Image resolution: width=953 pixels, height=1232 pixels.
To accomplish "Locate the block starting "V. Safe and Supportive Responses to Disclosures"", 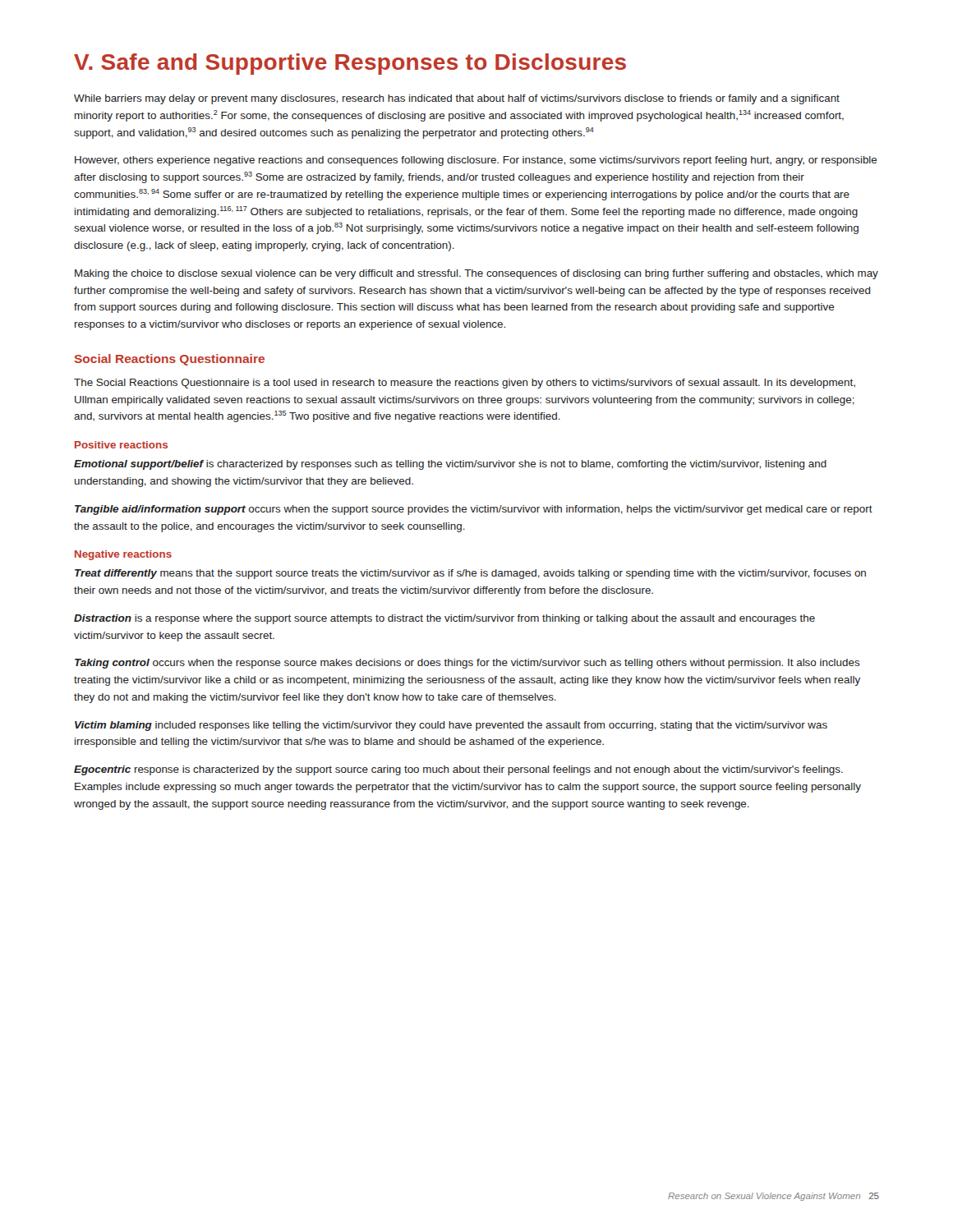I will point(476,62).
